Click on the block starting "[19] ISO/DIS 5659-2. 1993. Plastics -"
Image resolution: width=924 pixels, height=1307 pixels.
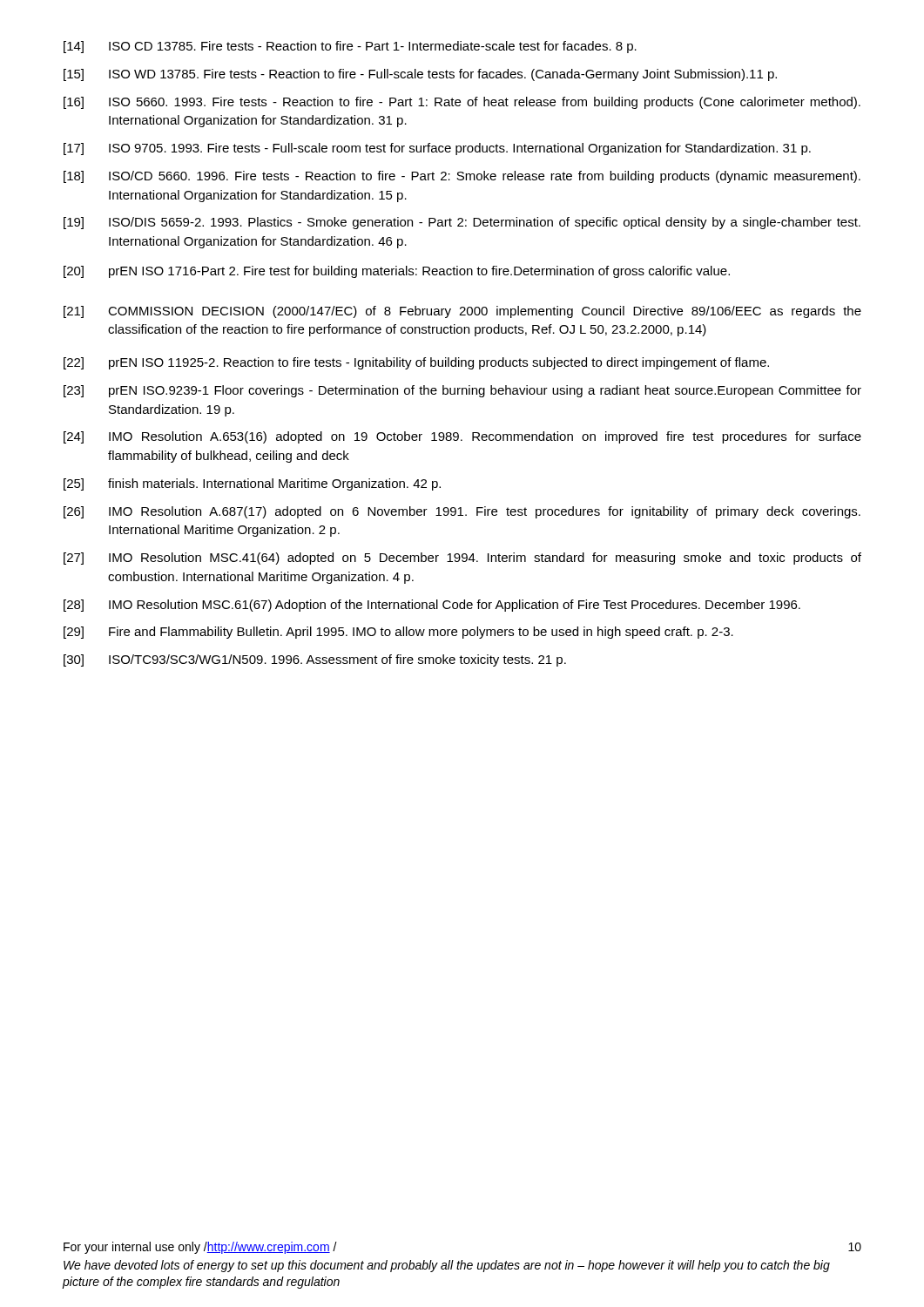coord(462,232)
